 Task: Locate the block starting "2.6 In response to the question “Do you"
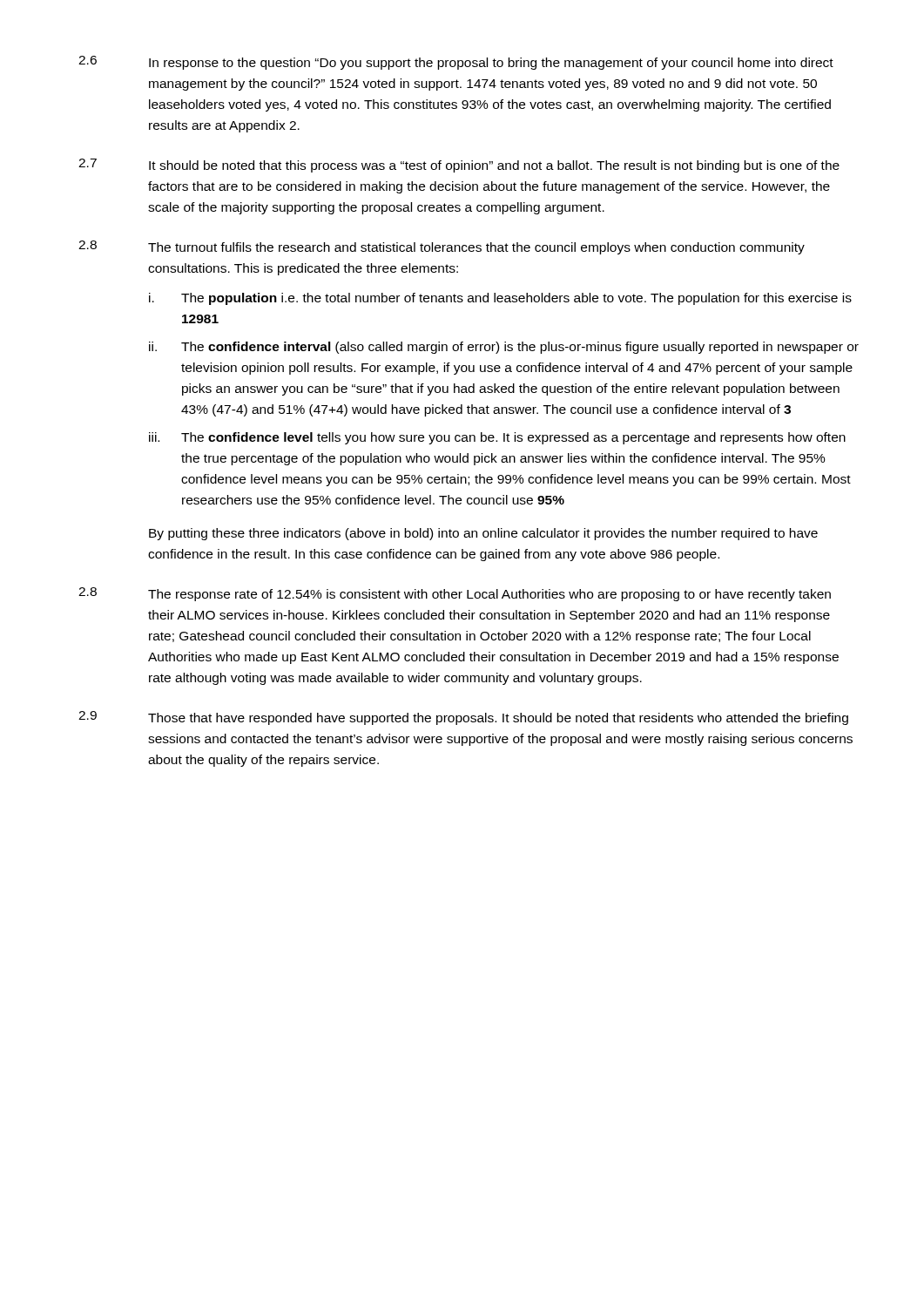click(469, 94)
